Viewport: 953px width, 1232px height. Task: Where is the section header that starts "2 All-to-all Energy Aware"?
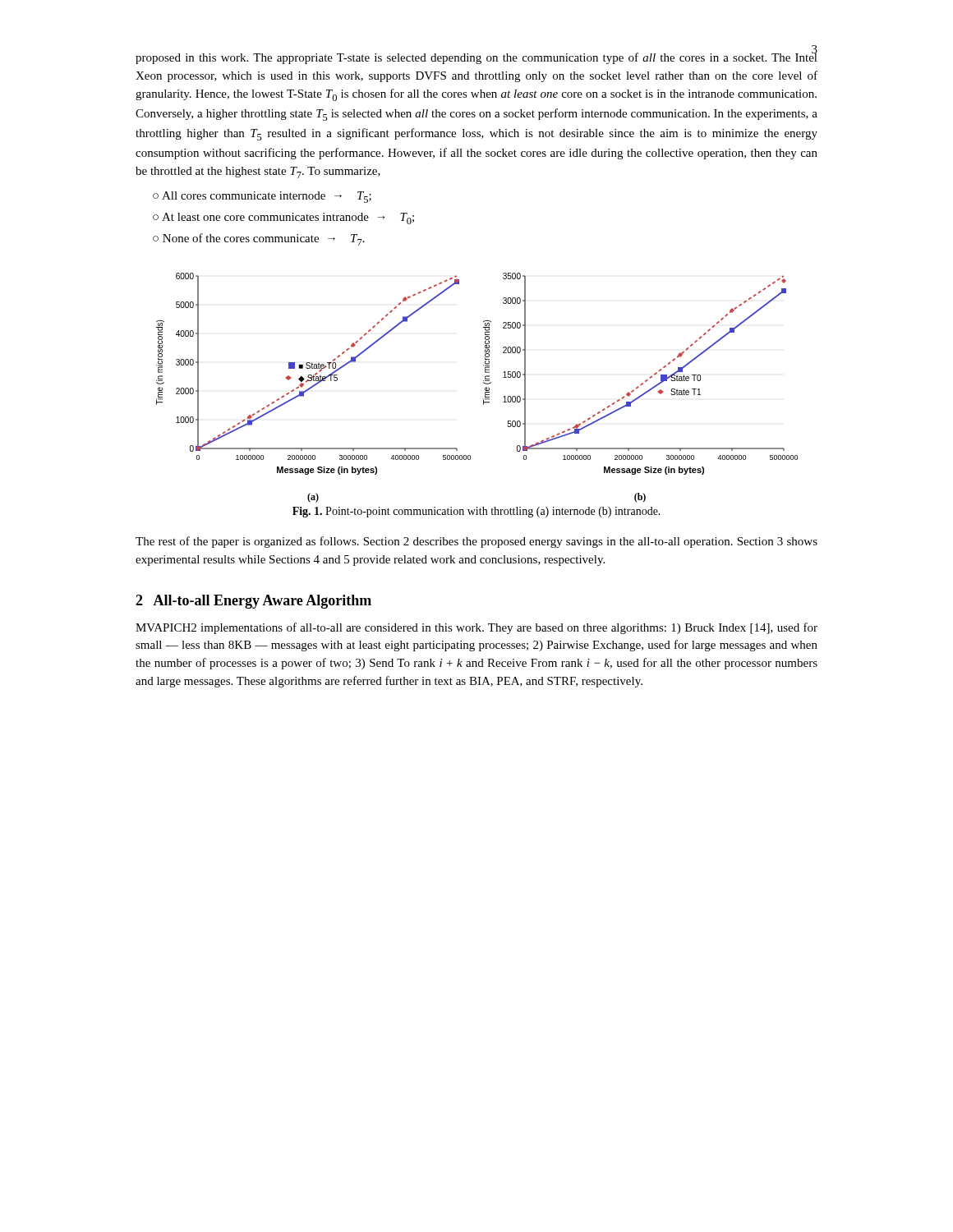point(254,600)
